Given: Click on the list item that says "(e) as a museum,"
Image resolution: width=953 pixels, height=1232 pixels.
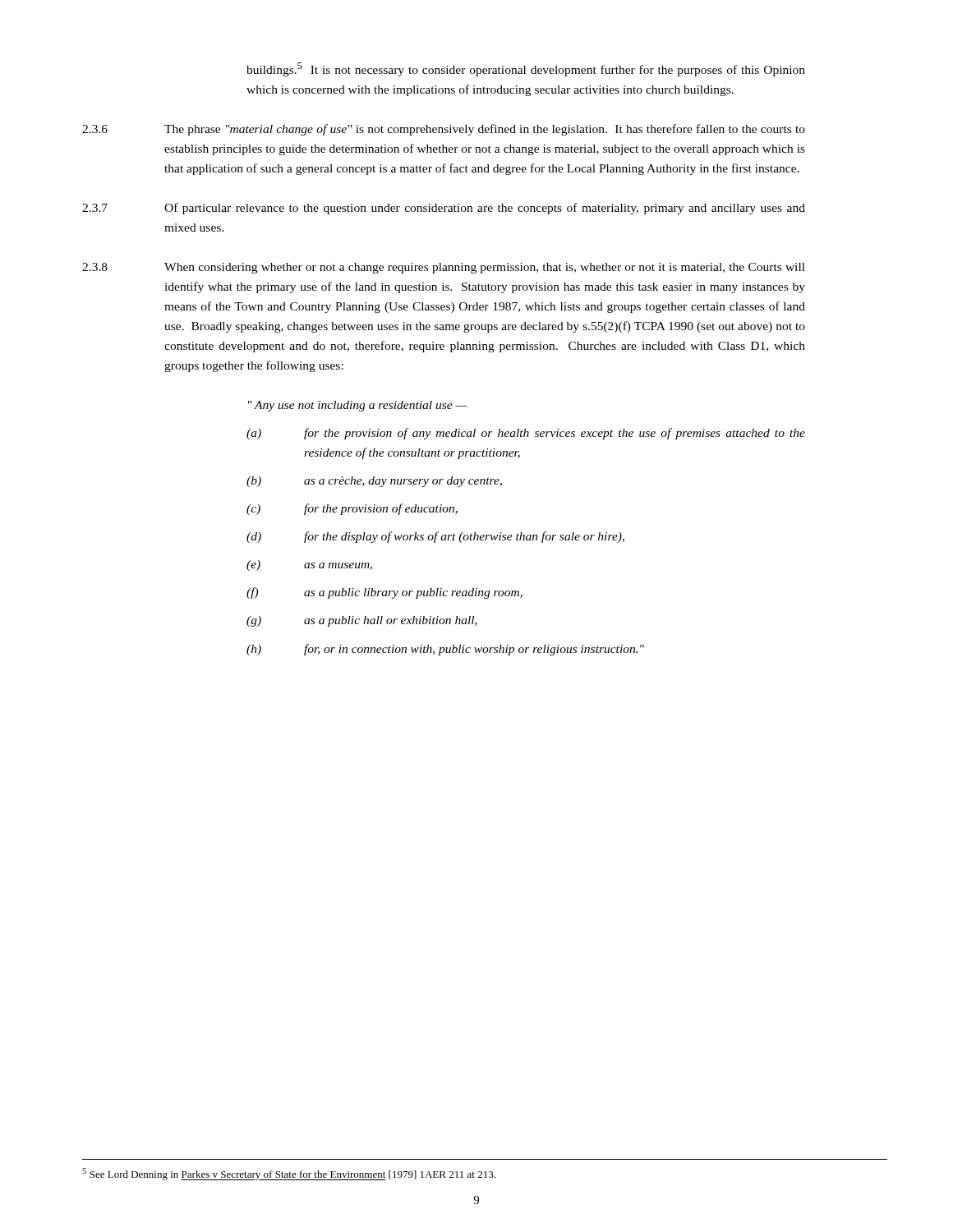Looking at the screenshot, I should (x=309, y=565).
